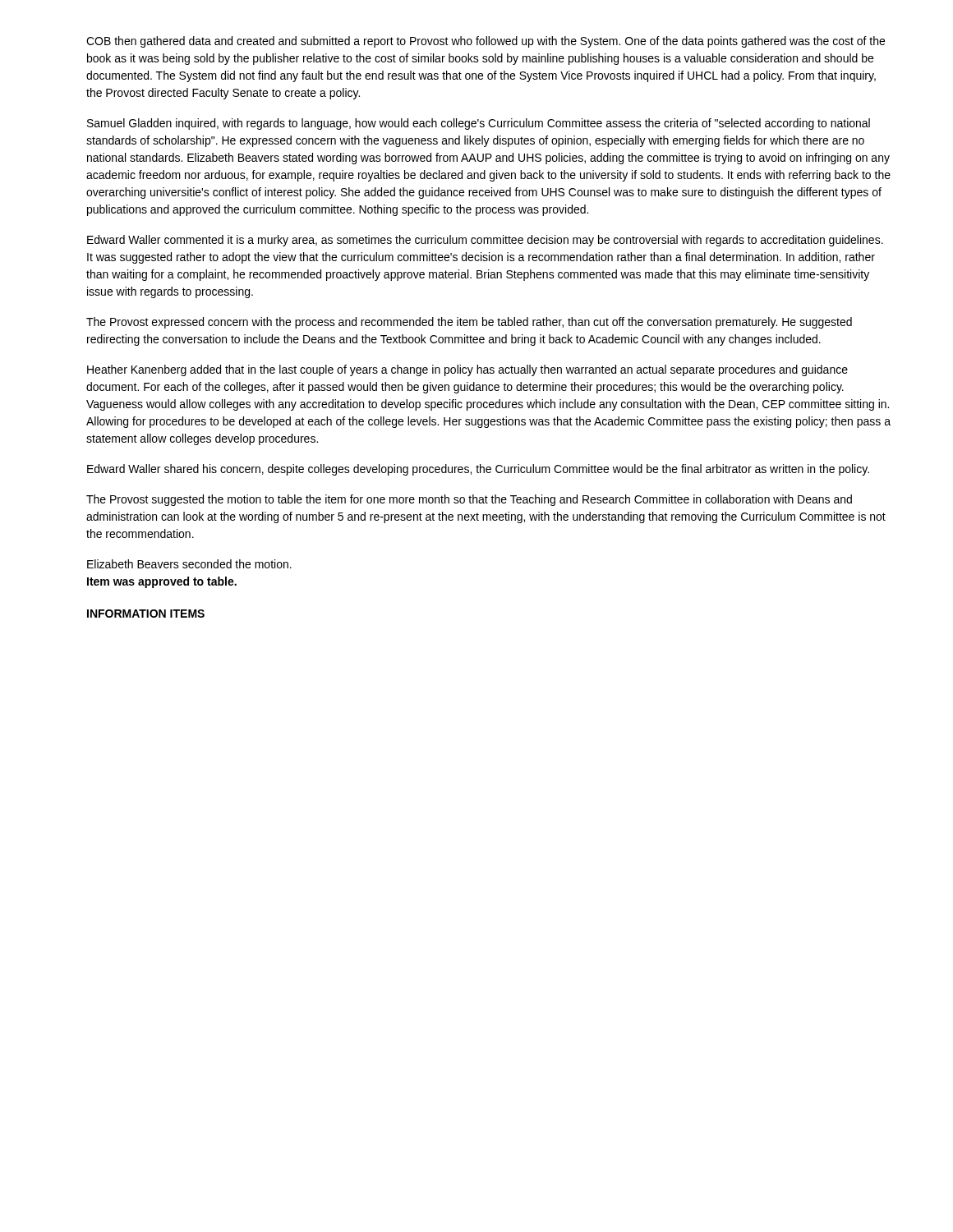Find the block on this page that starts "Samuel Gladden inquired, with"
This screenshot has height=1232, width=953.
point(488,166)
